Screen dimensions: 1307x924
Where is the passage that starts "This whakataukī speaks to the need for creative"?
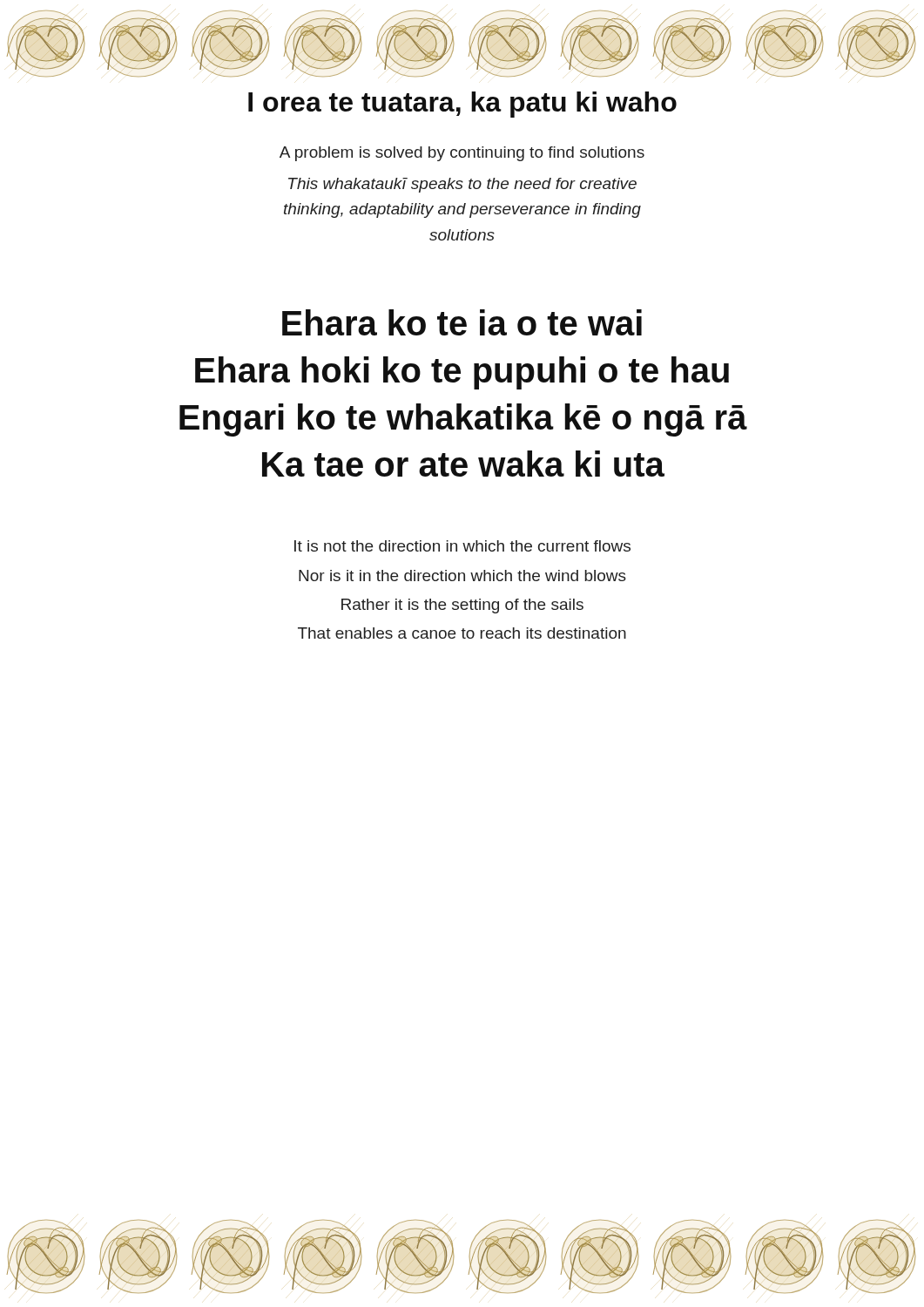[x=462, y=209]
